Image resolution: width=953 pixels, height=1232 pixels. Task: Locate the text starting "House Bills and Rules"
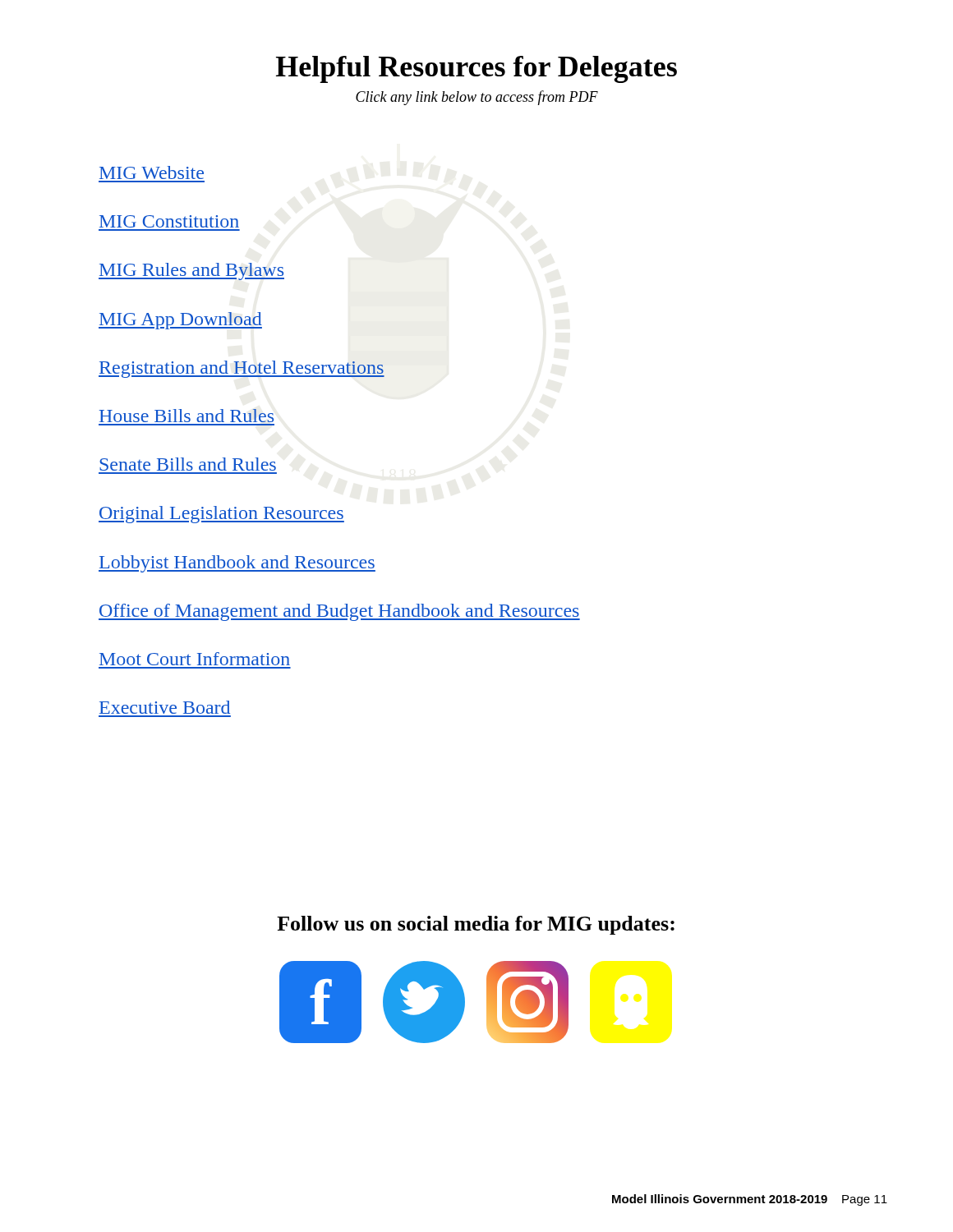pyautogui.click(x=186, y=416)
